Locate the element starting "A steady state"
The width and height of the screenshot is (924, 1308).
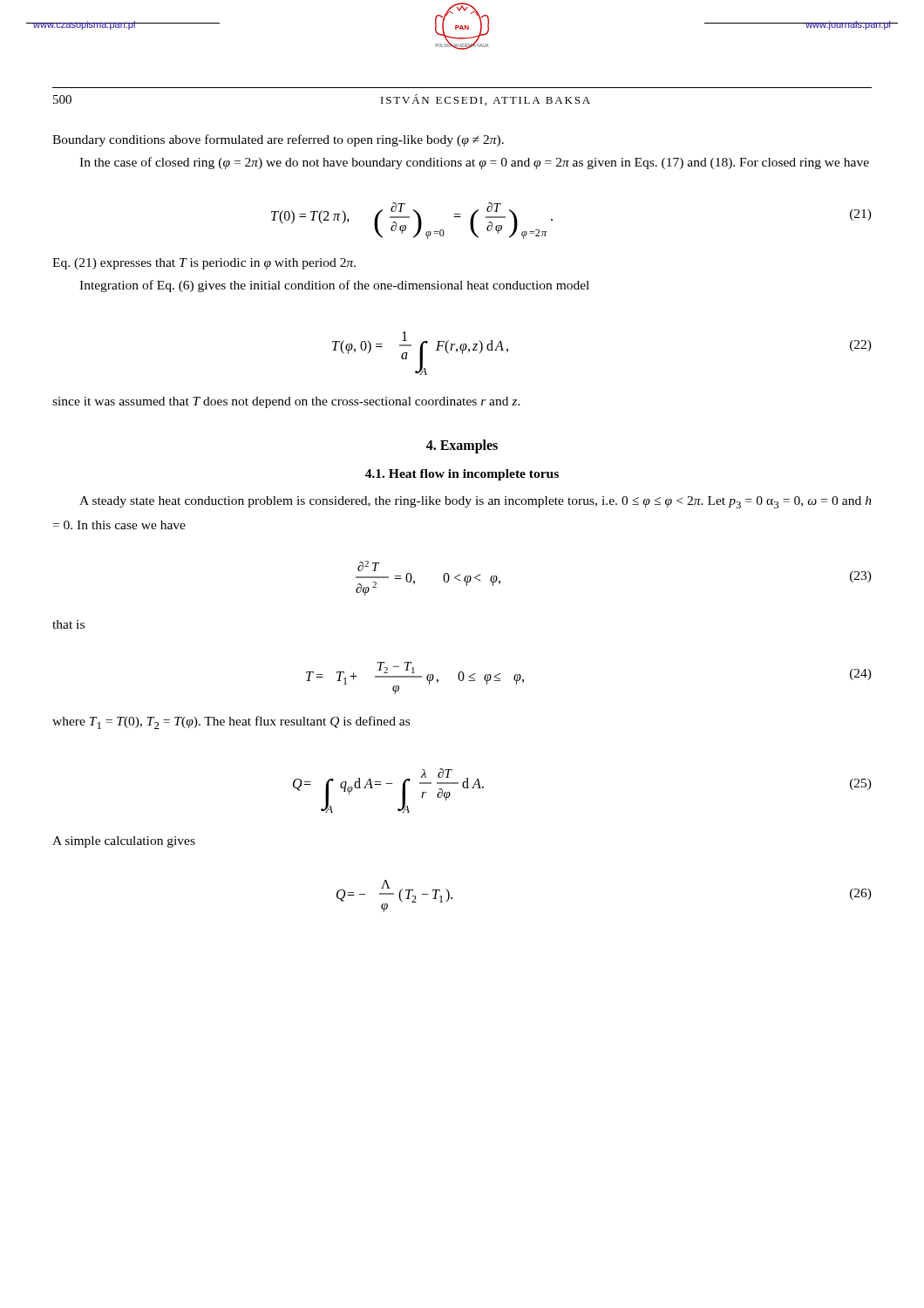pyautogui.click(x=462, y=512)
